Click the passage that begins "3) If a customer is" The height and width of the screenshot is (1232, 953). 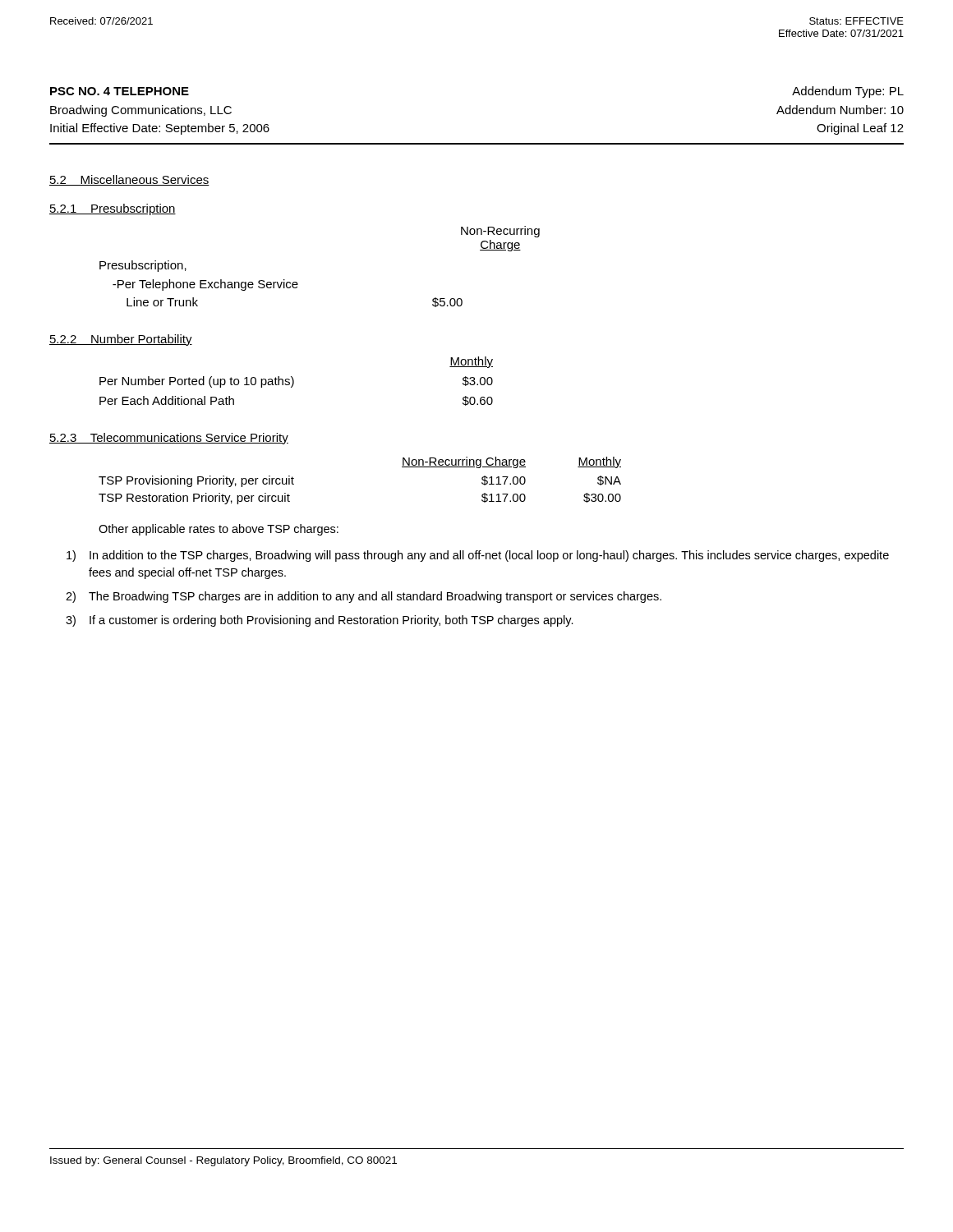[485, 620]
